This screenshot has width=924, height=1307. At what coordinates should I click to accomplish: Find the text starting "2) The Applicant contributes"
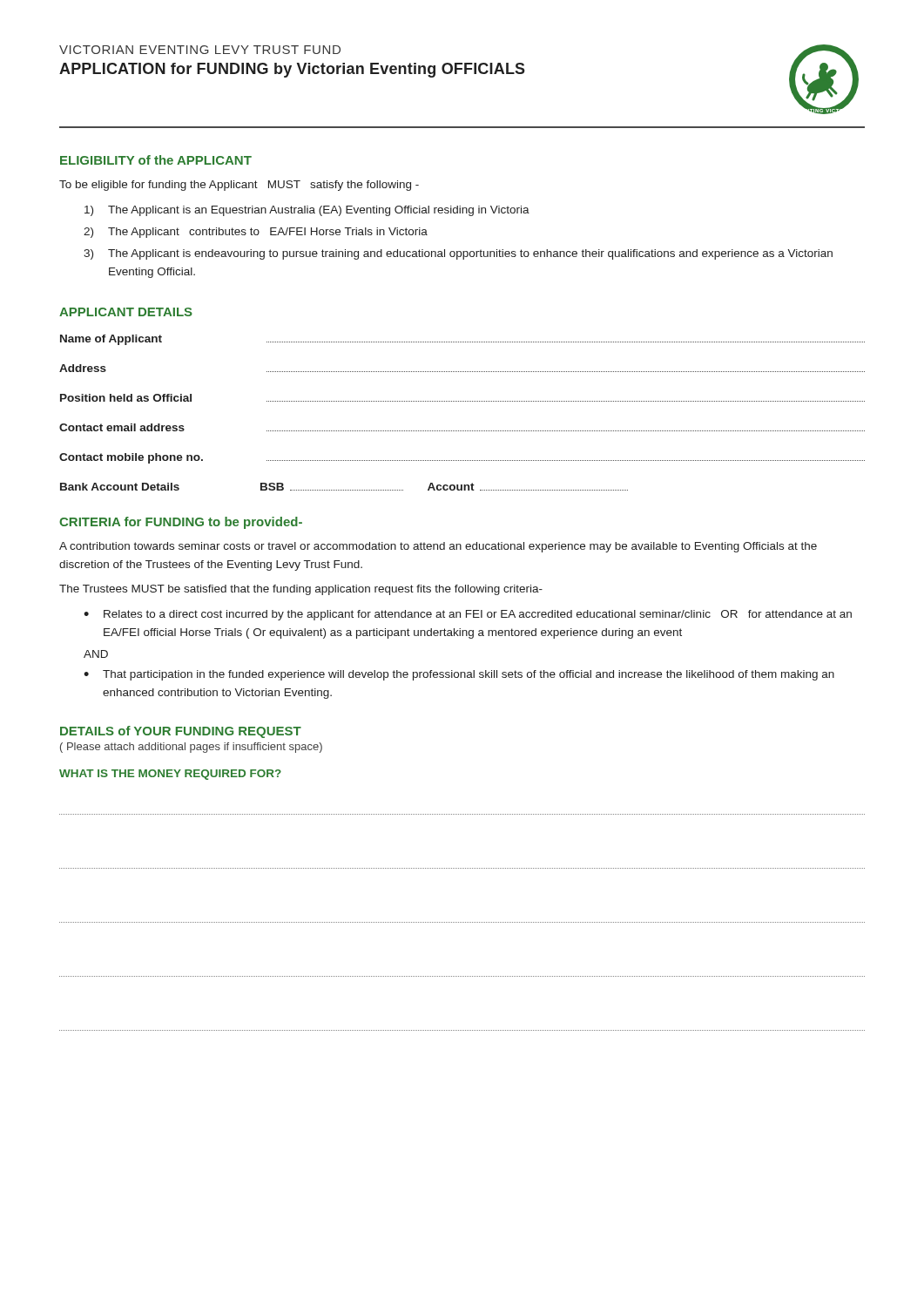pyautogui.click(x=256, y=233)
